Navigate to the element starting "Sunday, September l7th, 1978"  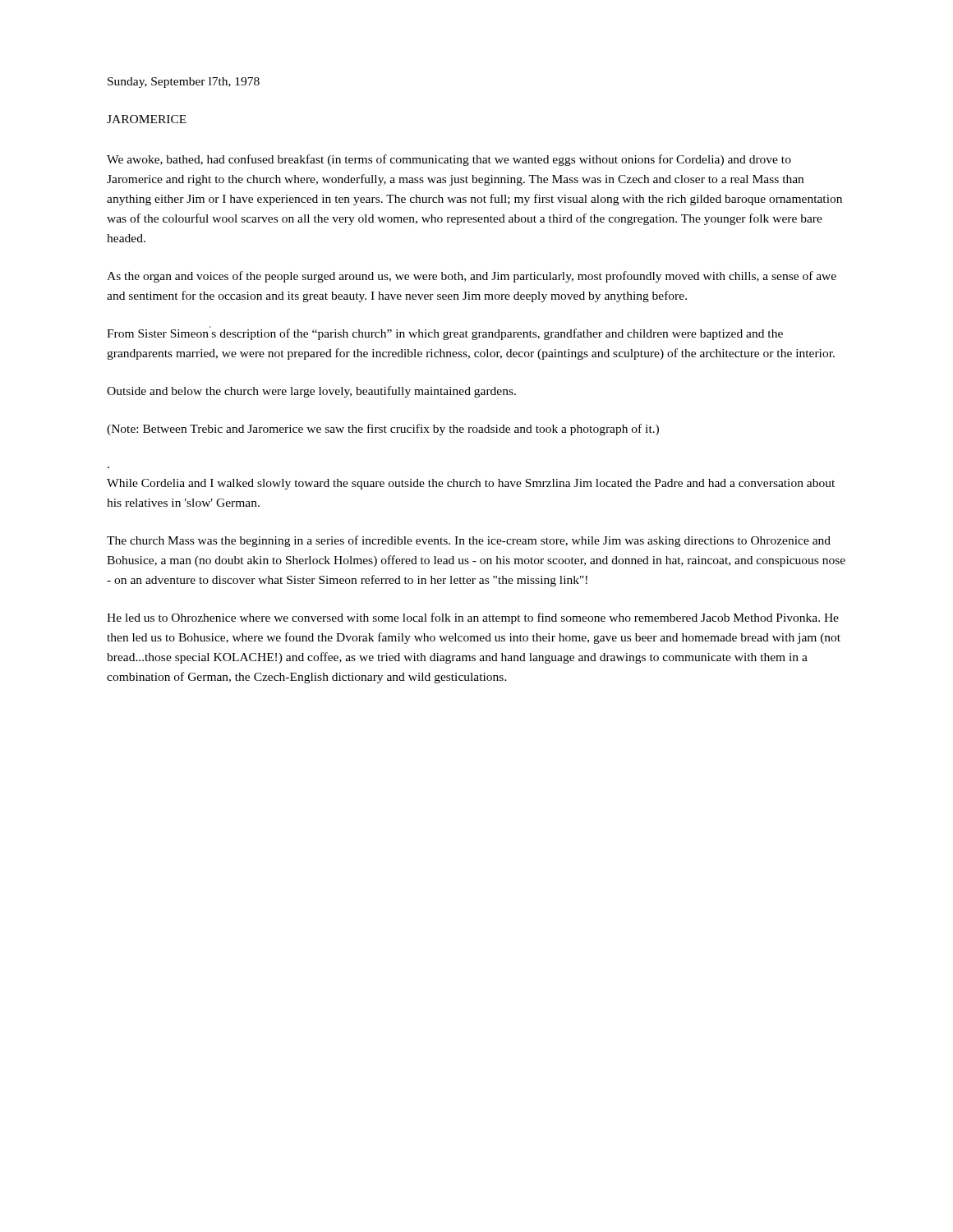183,81
